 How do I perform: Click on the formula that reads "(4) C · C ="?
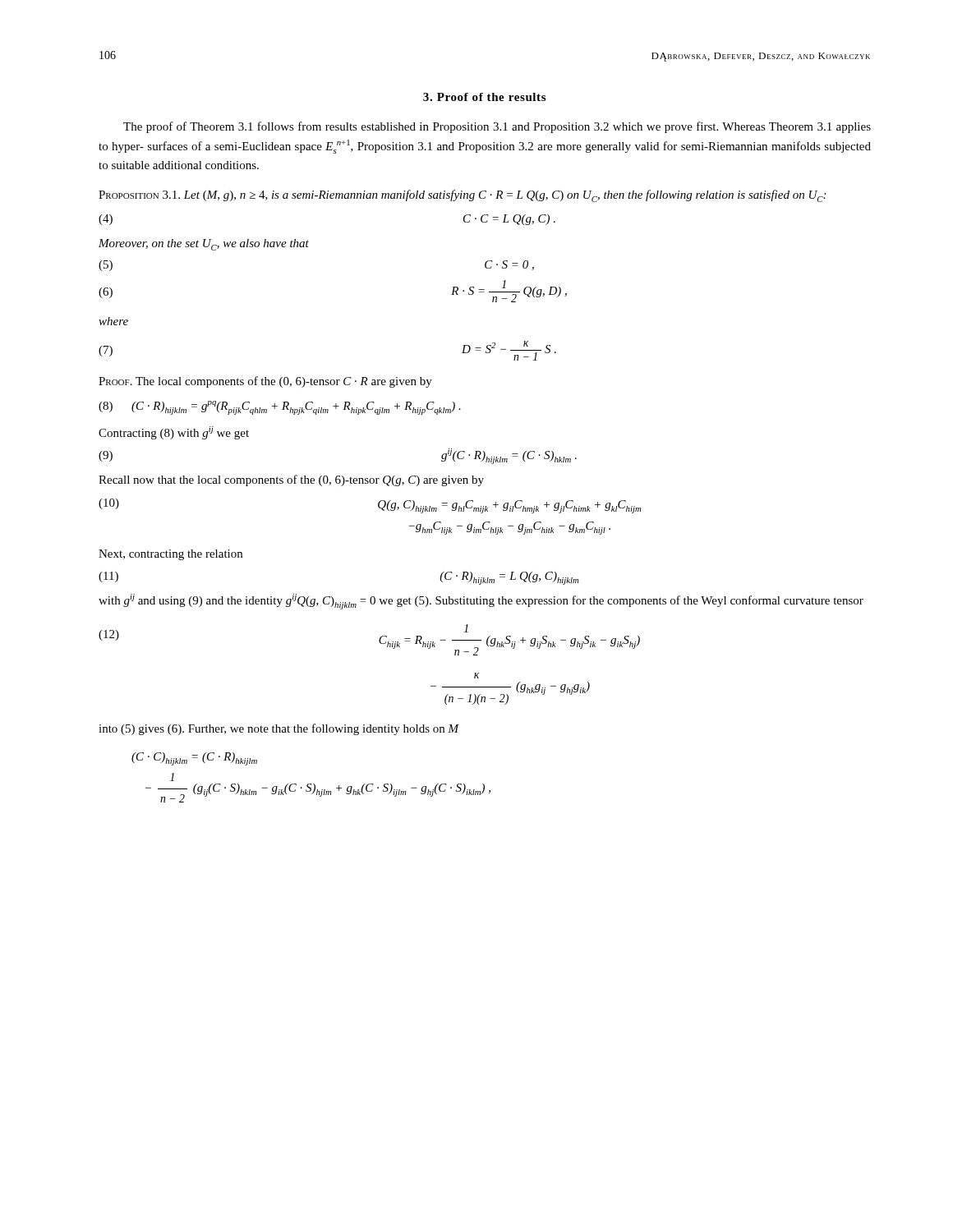pyautogui.click(x=485, y=219)
